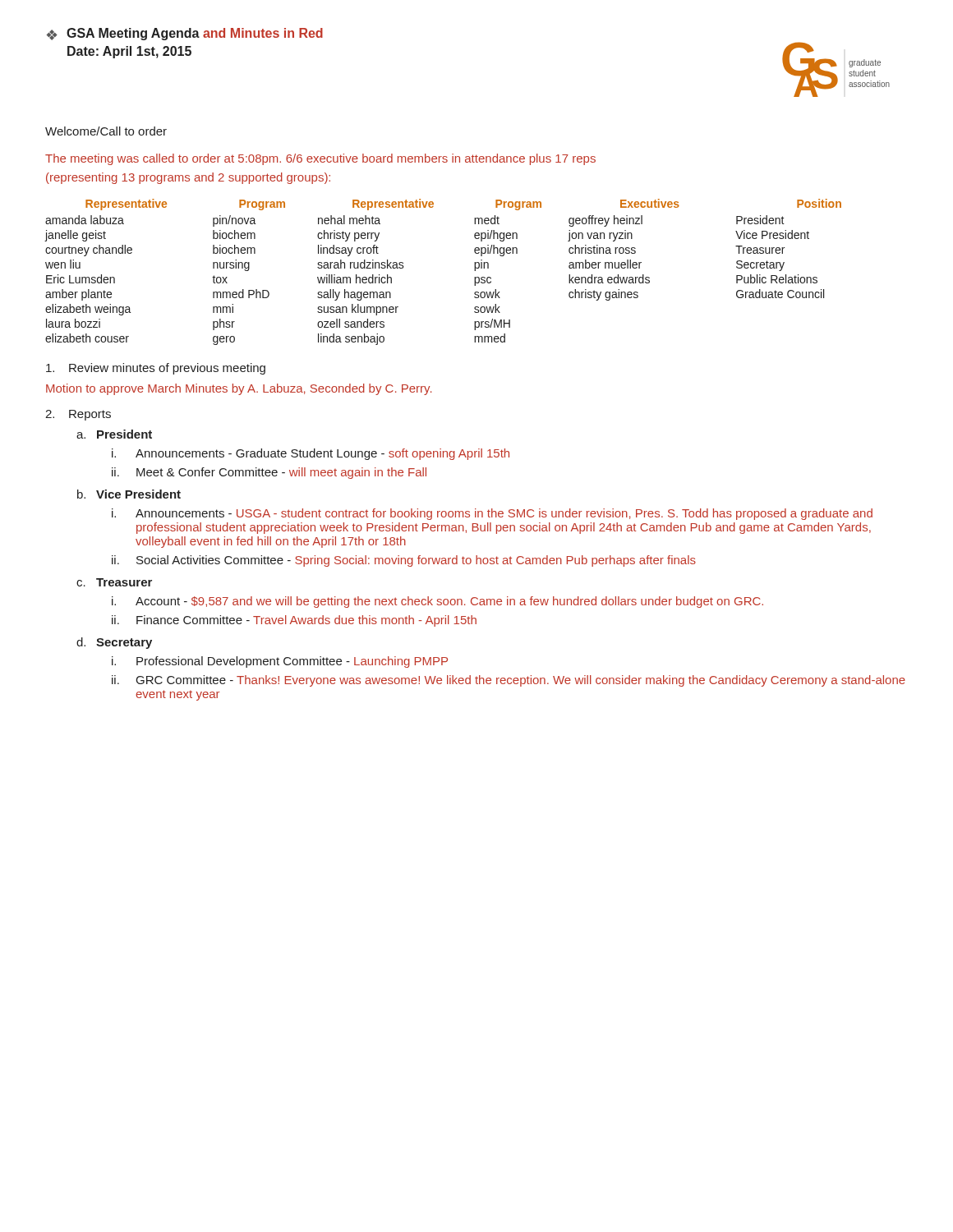The image size is (953, 1232).
Task: Find the block starting "ii. Meet &"
Action: click(269, 473)
